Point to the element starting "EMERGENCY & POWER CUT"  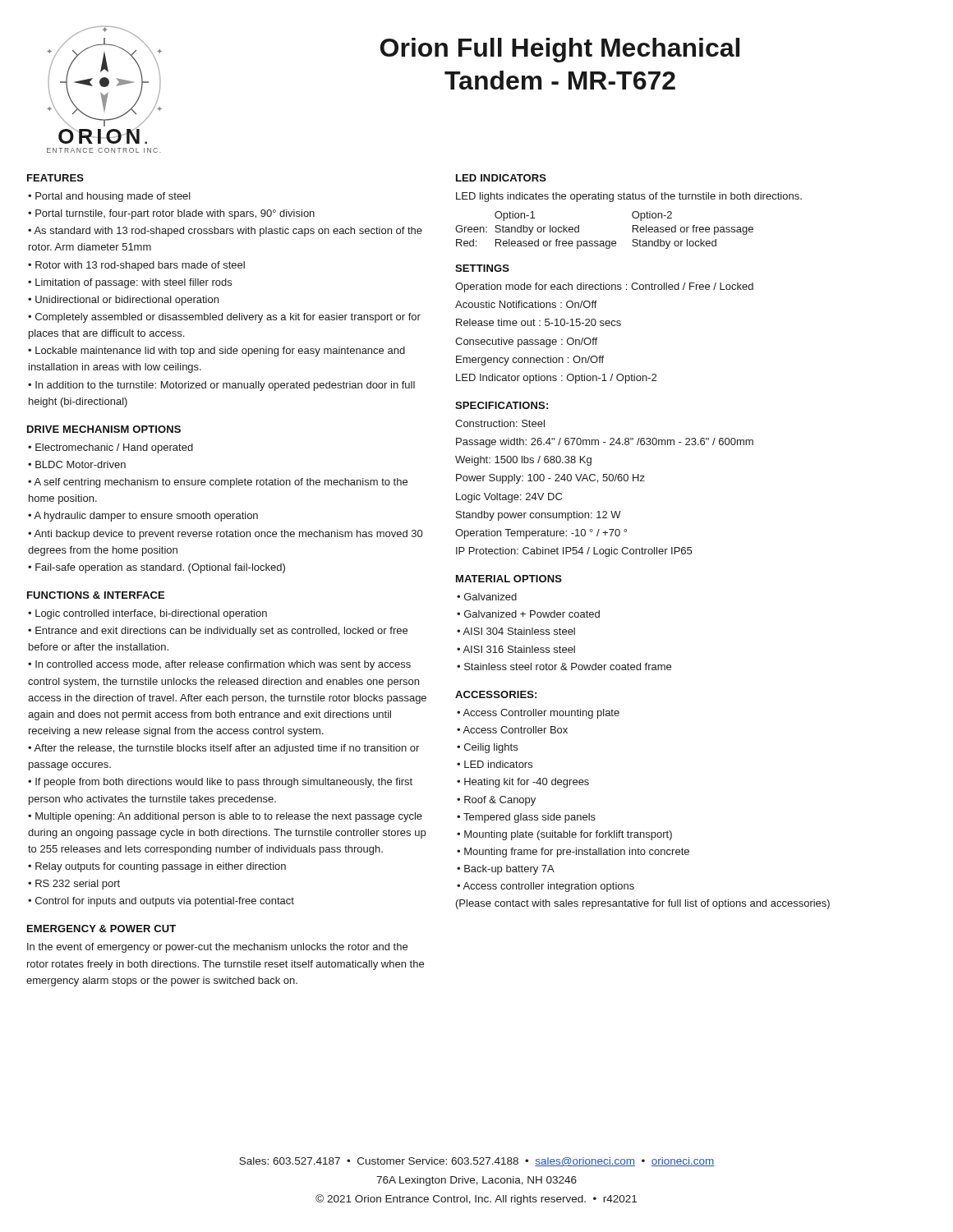(101, 929)
